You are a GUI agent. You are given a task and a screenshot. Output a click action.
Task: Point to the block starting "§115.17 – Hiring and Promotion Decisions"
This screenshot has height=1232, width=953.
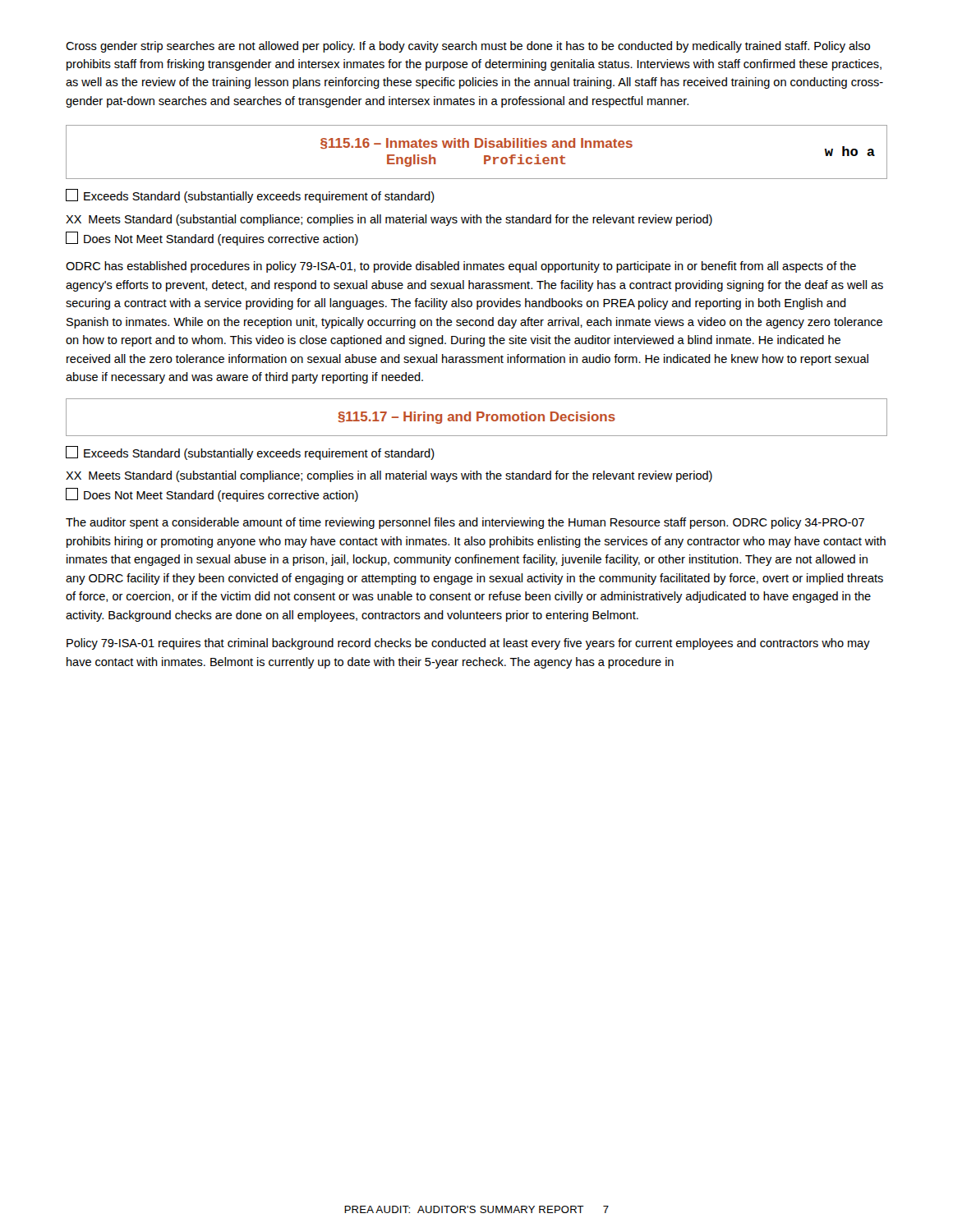tap(476, 416)
